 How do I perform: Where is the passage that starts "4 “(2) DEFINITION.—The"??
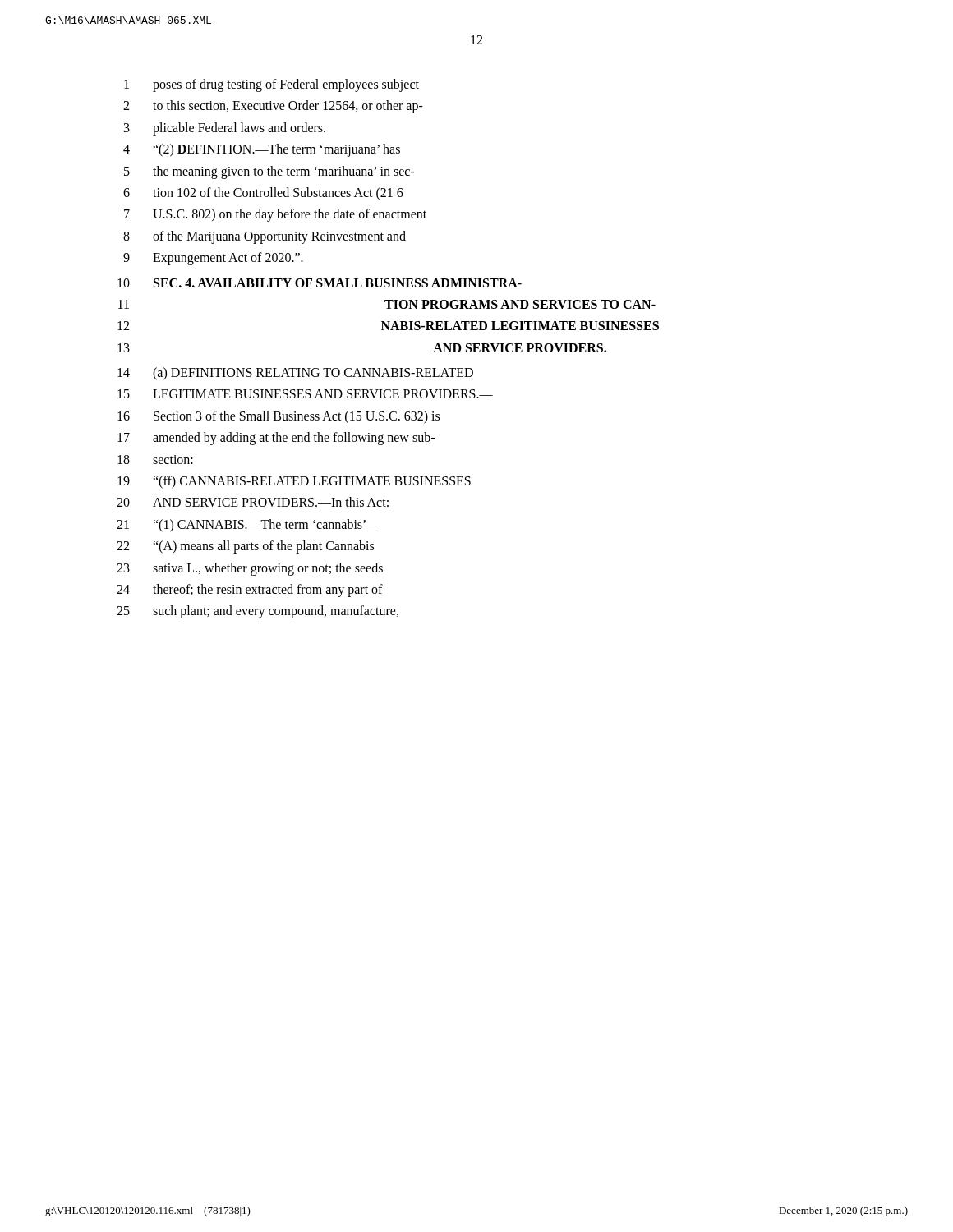(x=262, y=150)
